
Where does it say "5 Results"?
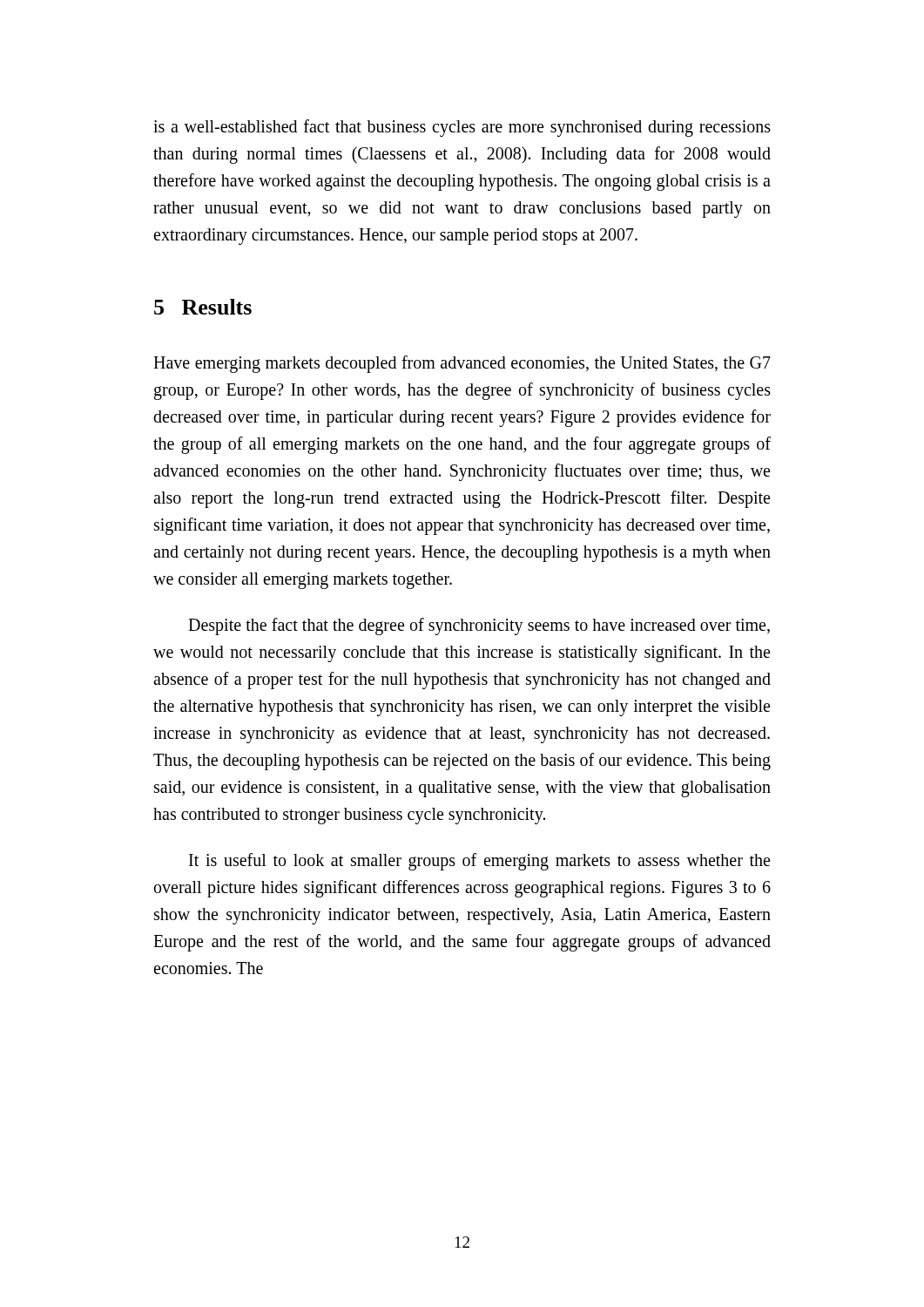coord(203,307)
